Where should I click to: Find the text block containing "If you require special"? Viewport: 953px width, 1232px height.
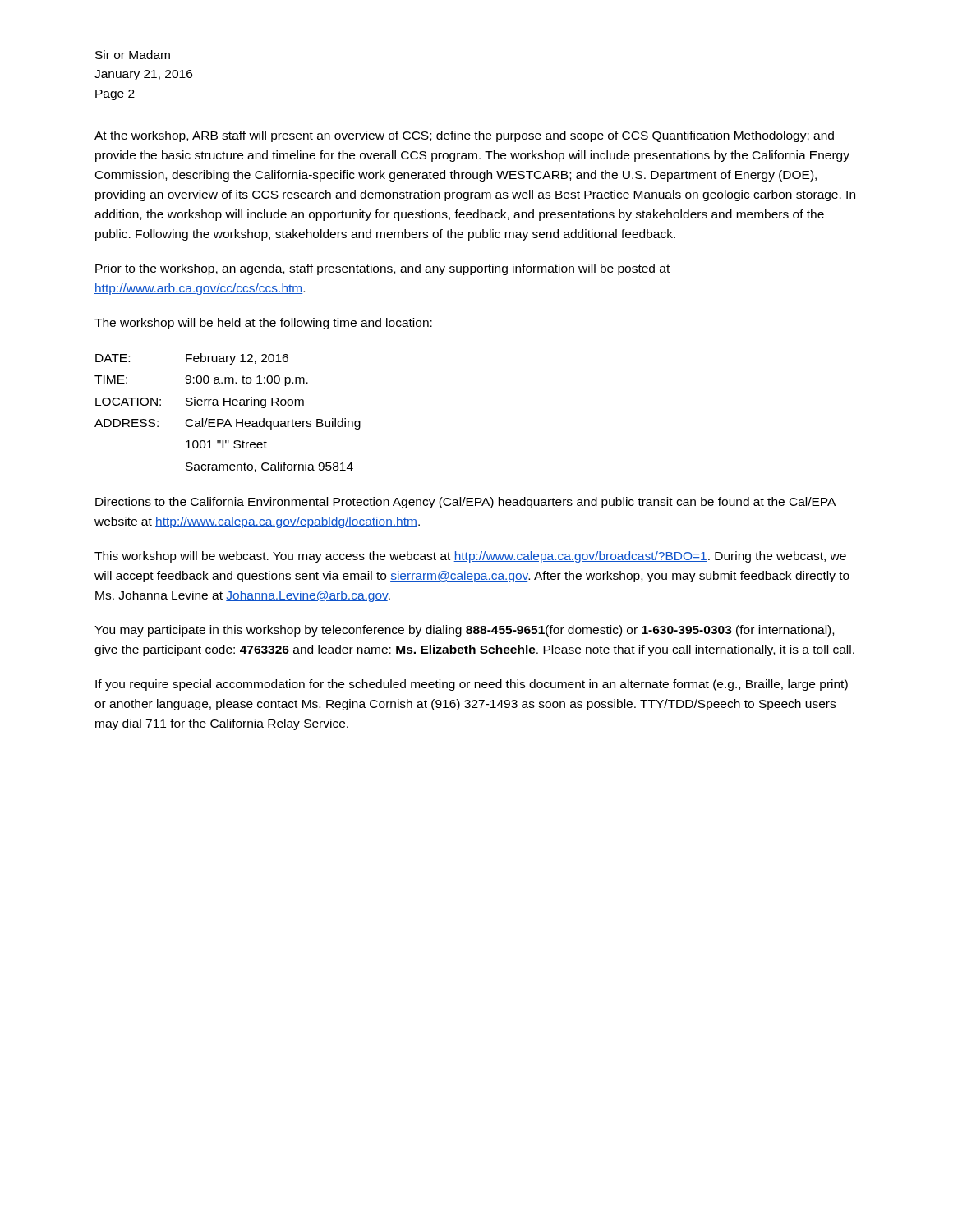(x=471, y=704)
